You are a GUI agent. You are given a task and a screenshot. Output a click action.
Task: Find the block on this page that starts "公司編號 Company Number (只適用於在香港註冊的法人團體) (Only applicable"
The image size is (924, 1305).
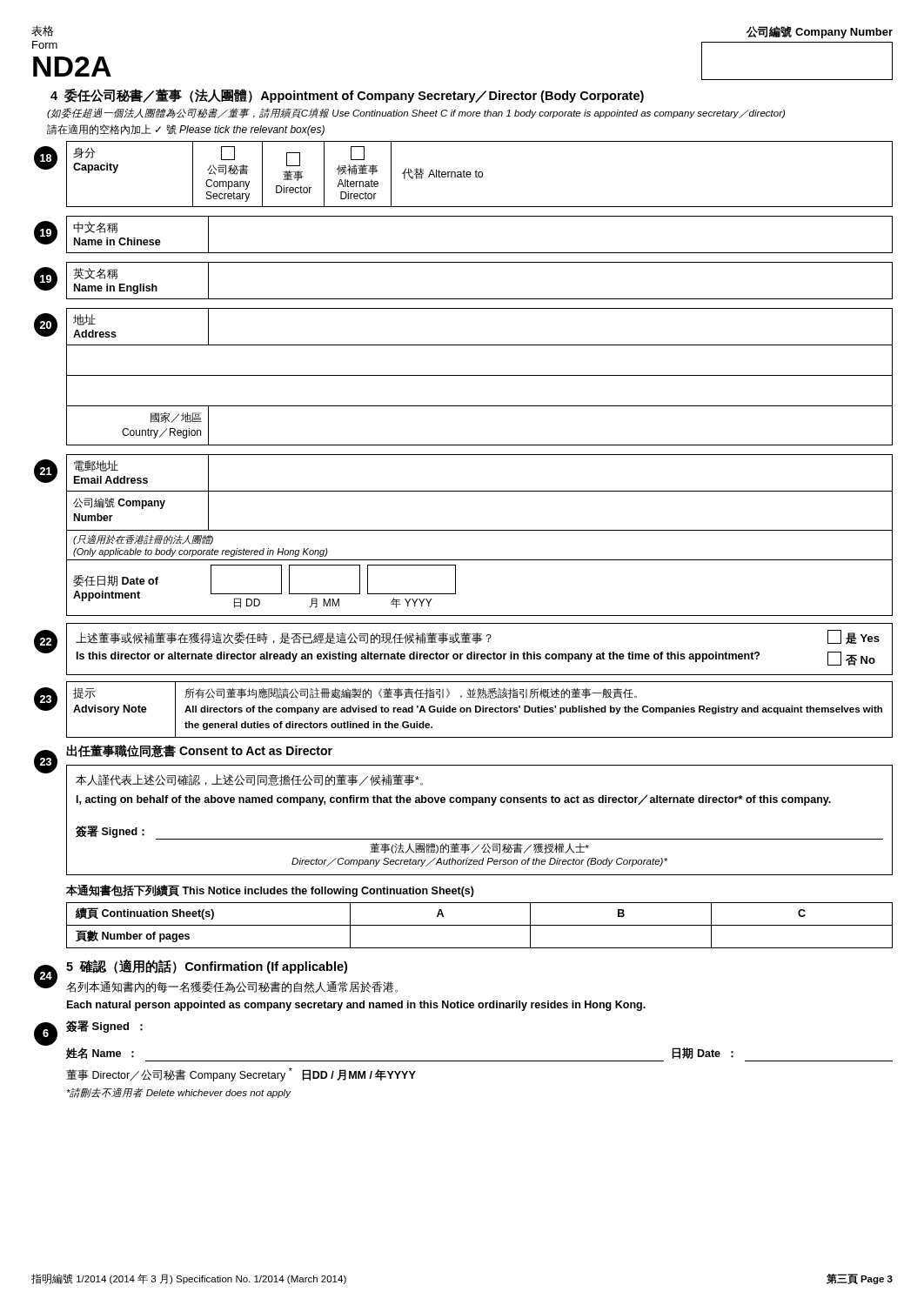point(479,554)
